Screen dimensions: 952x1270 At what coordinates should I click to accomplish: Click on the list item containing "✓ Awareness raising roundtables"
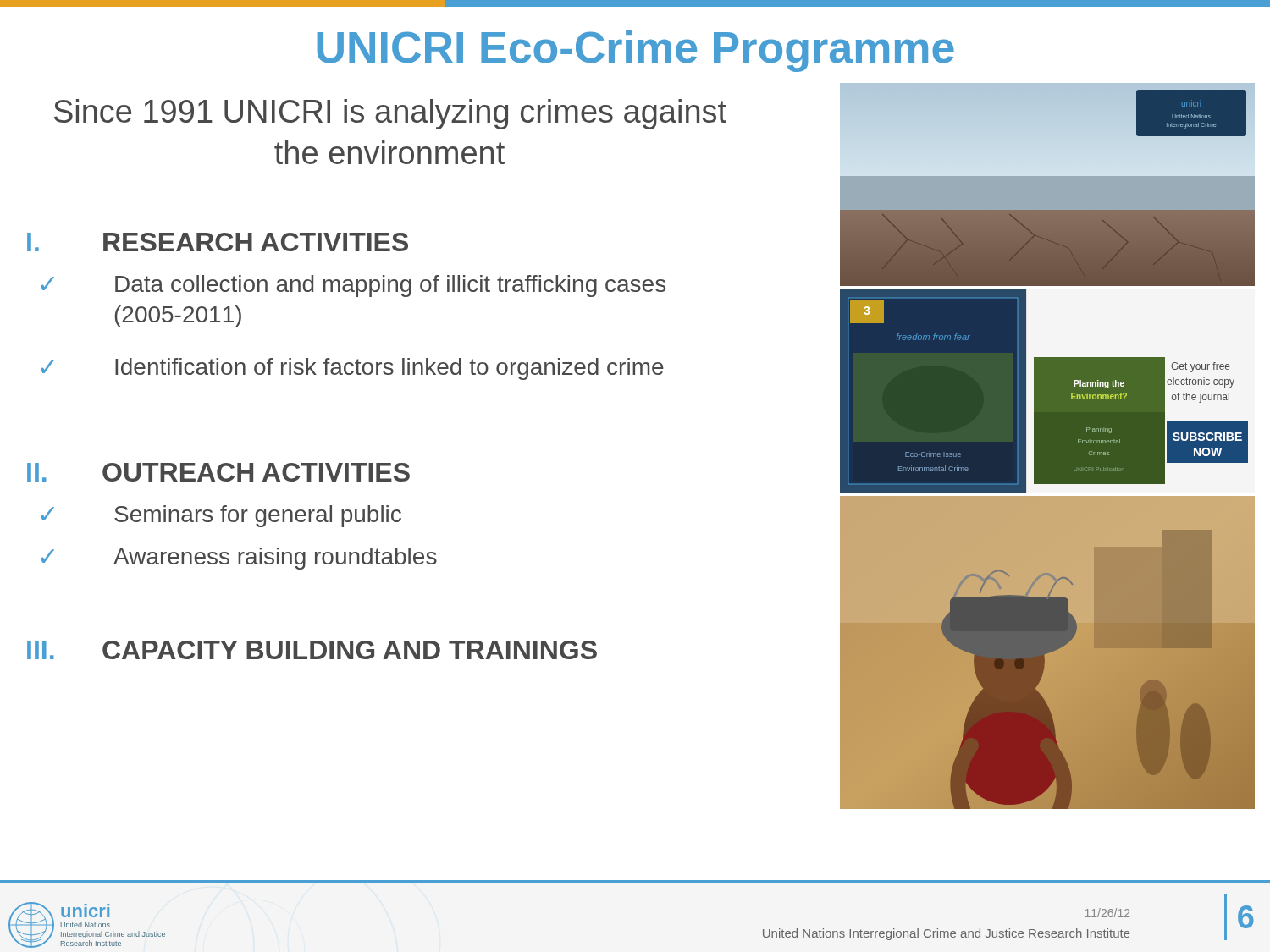231,557
